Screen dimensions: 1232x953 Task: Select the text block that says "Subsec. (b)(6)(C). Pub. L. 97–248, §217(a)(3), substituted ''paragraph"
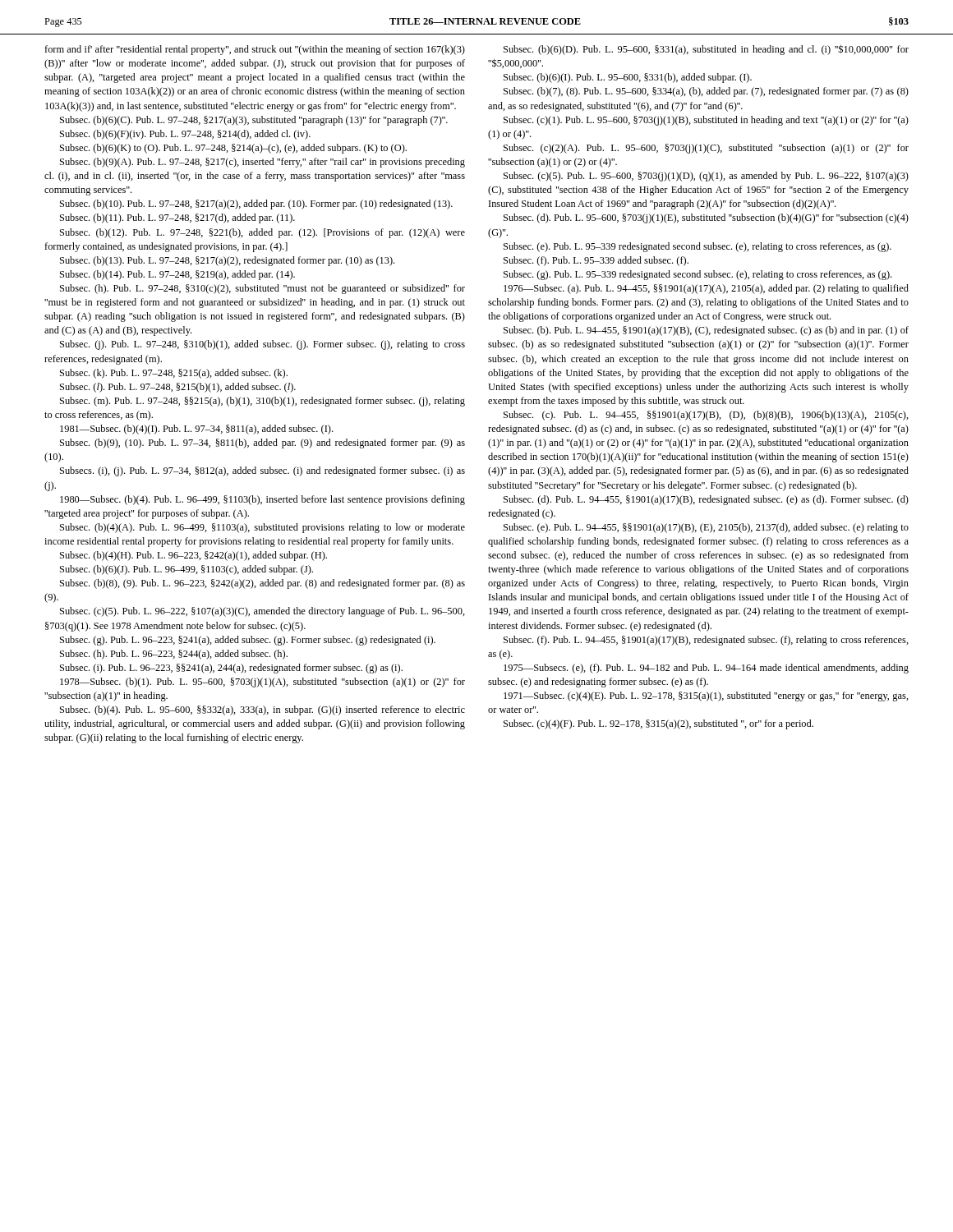pos(254,120)
